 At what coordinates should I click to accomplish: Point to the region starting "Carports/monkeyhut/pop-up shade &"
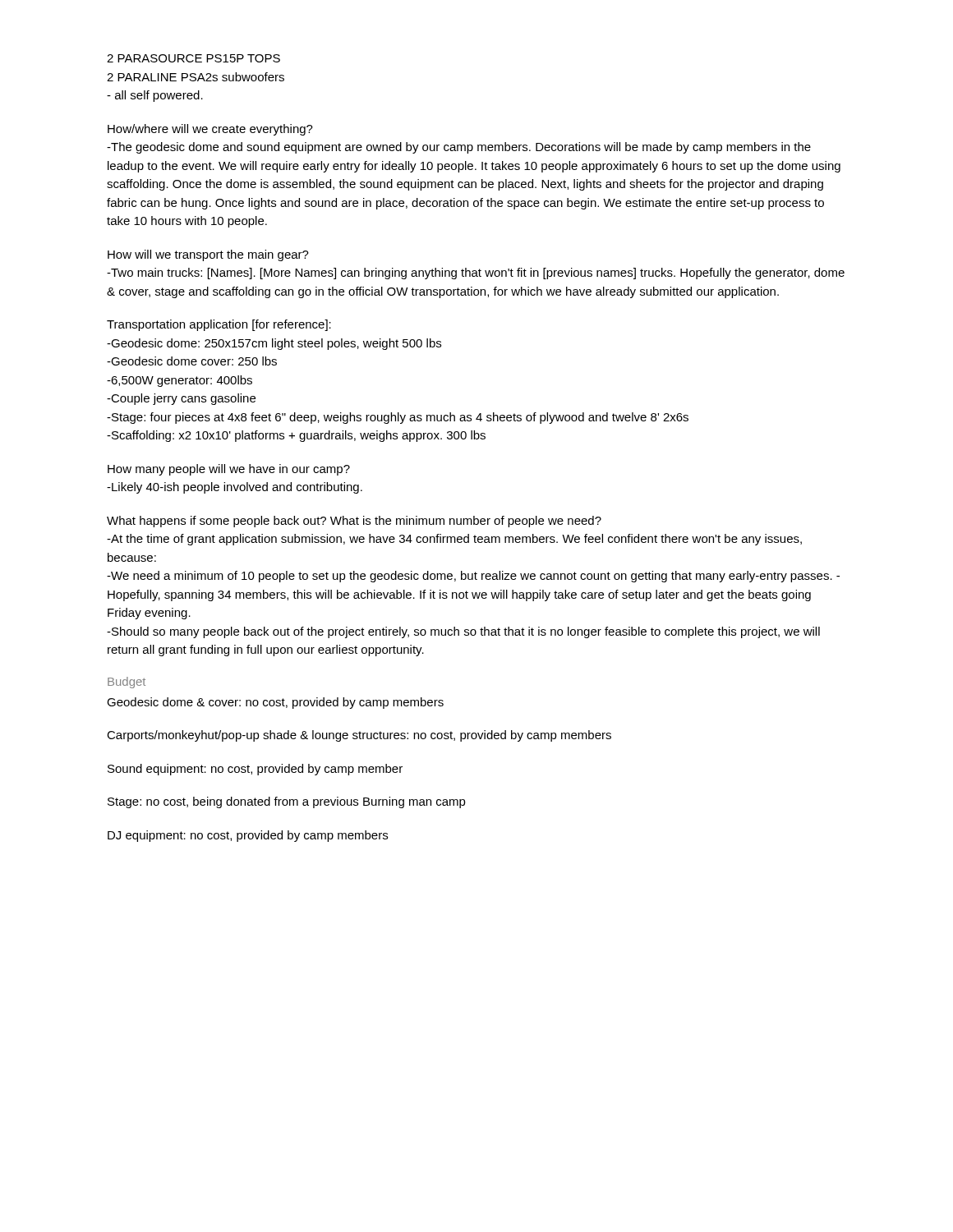(359, 735)
